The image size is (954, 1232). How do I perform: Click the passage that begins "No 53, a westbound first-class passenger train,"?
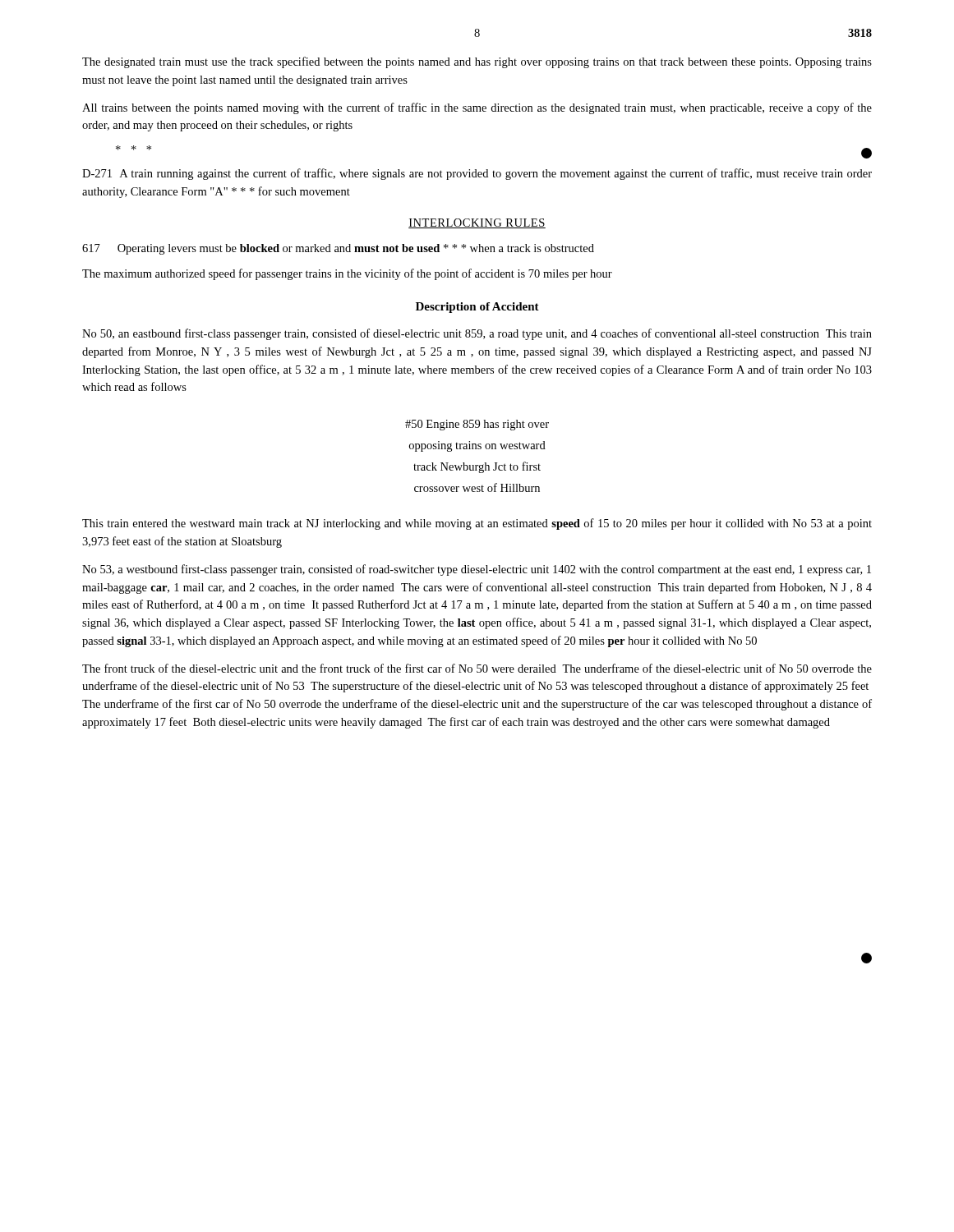pyautogui.click(x=477, y=605)
